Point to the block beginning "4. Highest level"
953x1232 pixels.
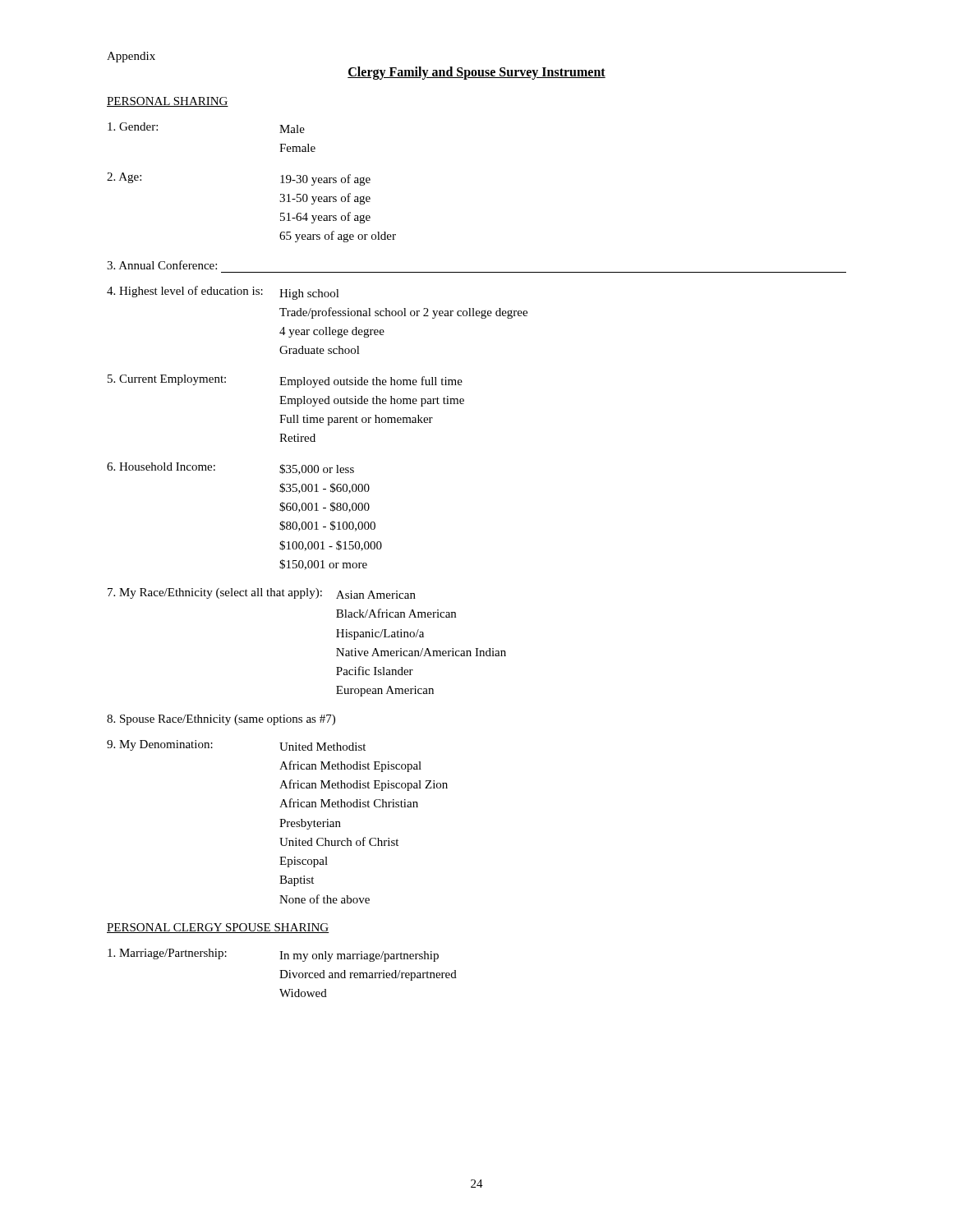click(x=317, y=322)
